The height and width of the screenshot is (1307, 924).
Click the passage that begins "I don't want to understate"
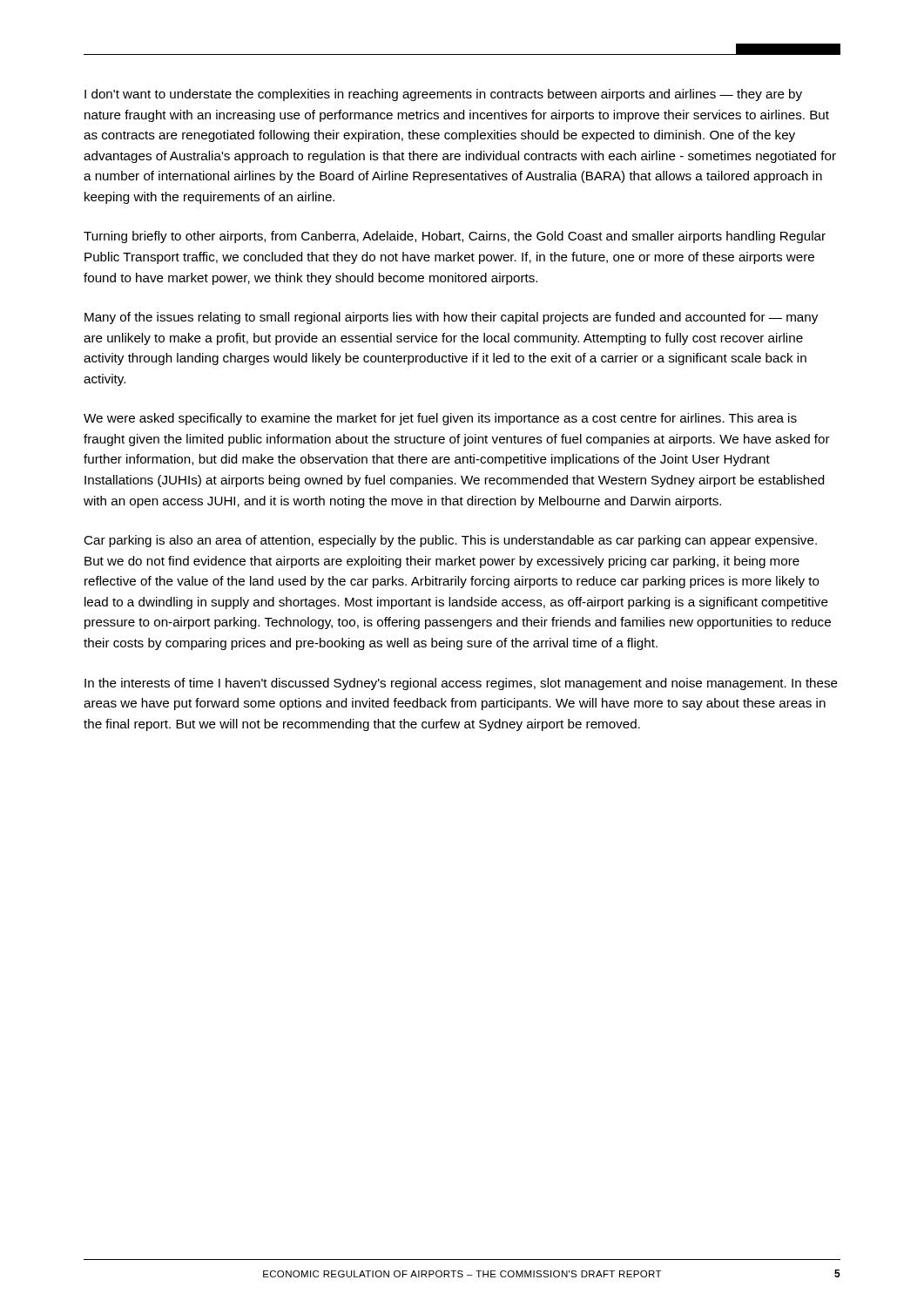(x=460, y=145)
